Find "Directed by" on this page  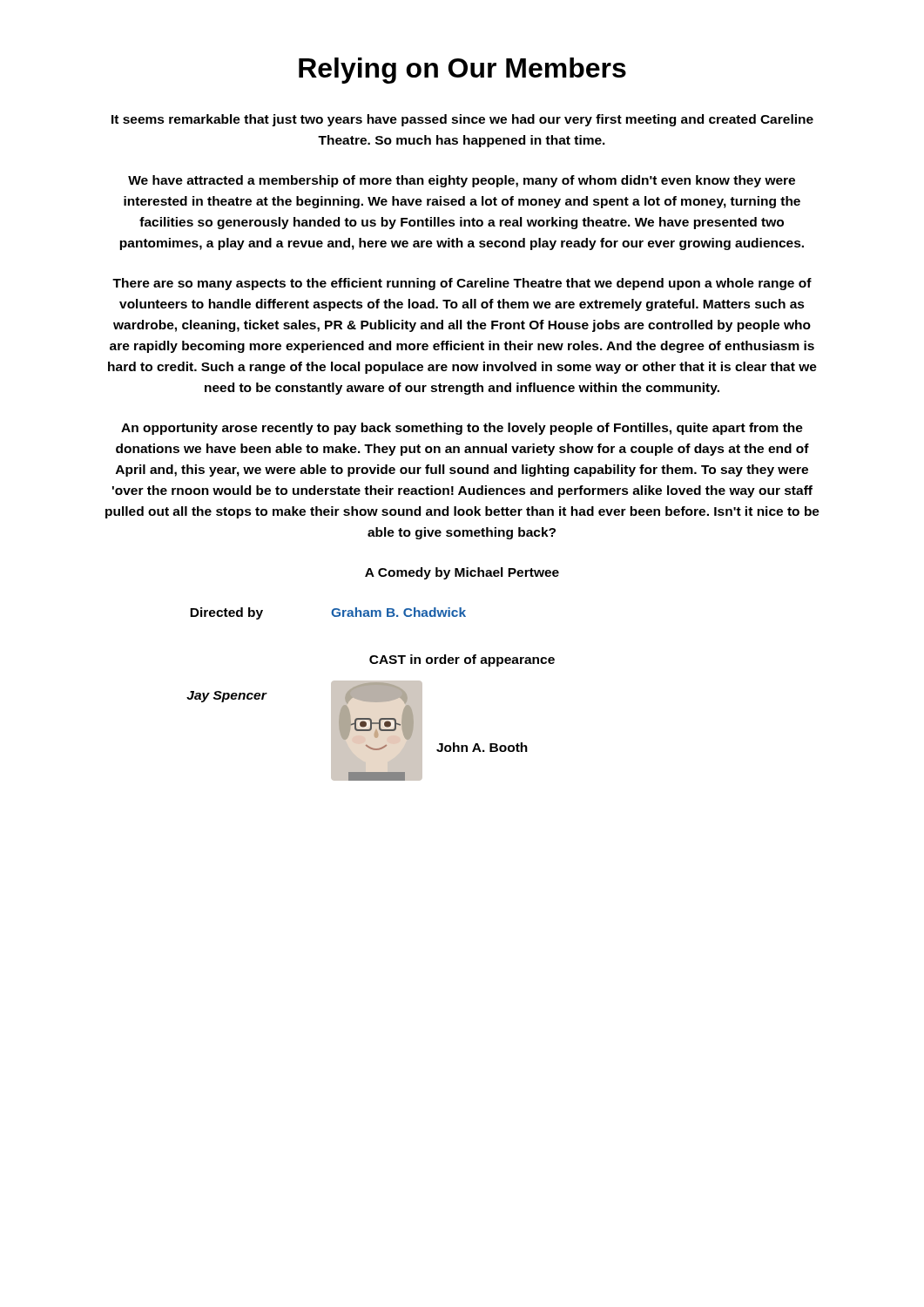tap(226, 612)
